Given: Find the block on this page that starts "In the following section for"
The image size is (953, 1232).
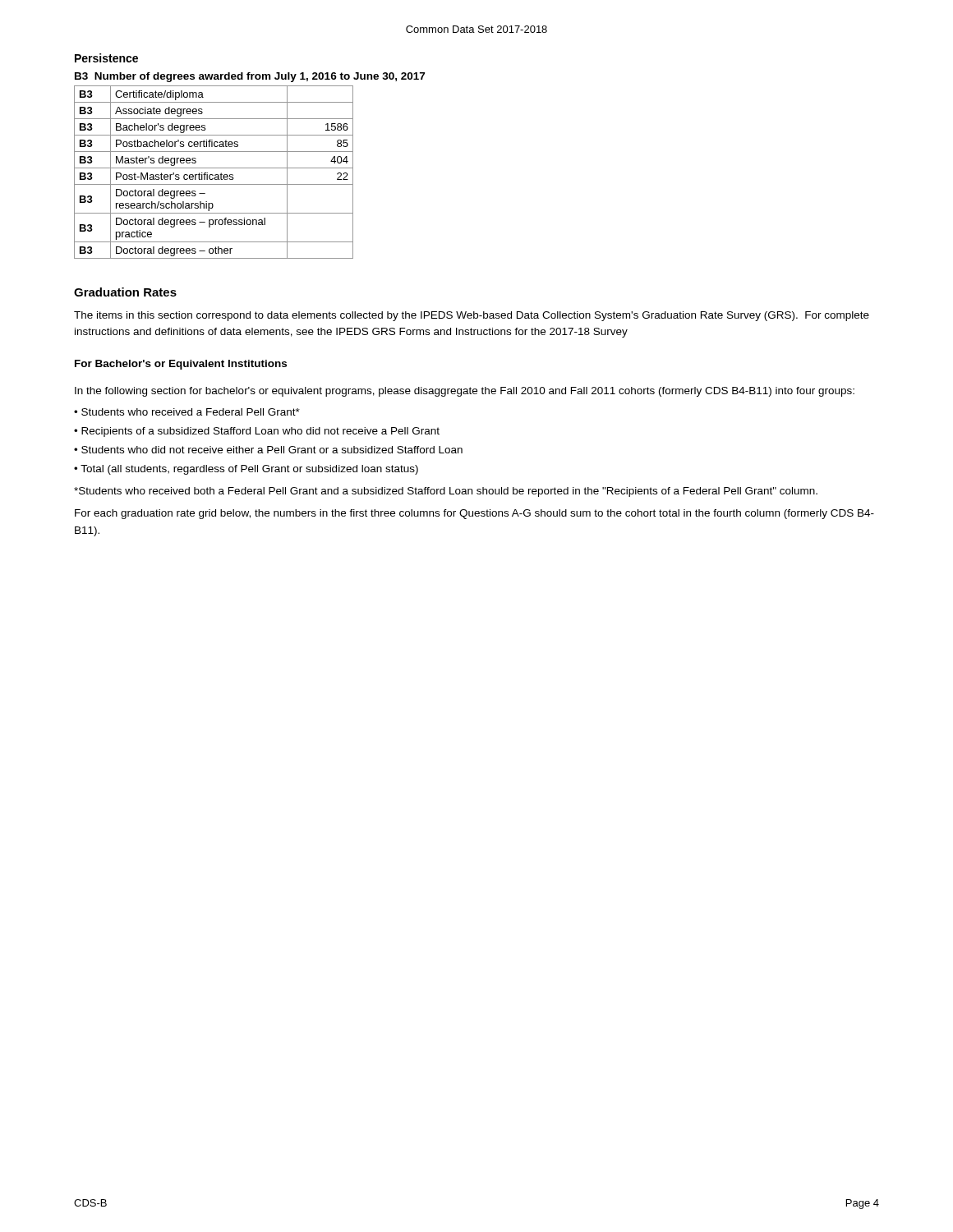Looking at the screenshot, I should click(465, 390).
